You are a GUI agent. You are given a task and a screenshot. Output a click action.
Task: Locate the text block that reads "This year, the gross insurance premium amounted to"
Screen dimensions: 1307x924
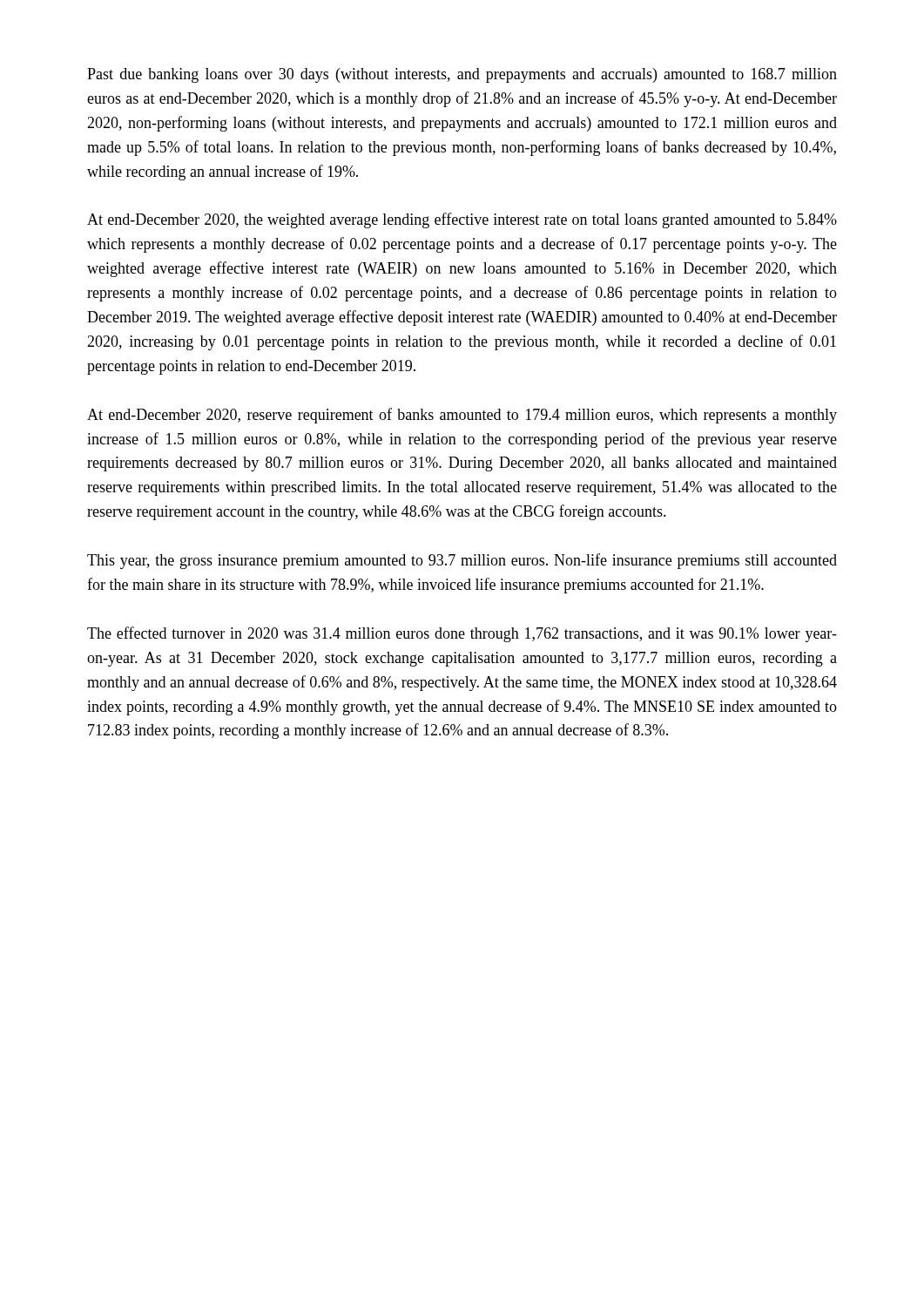click(x=462, y=573)
